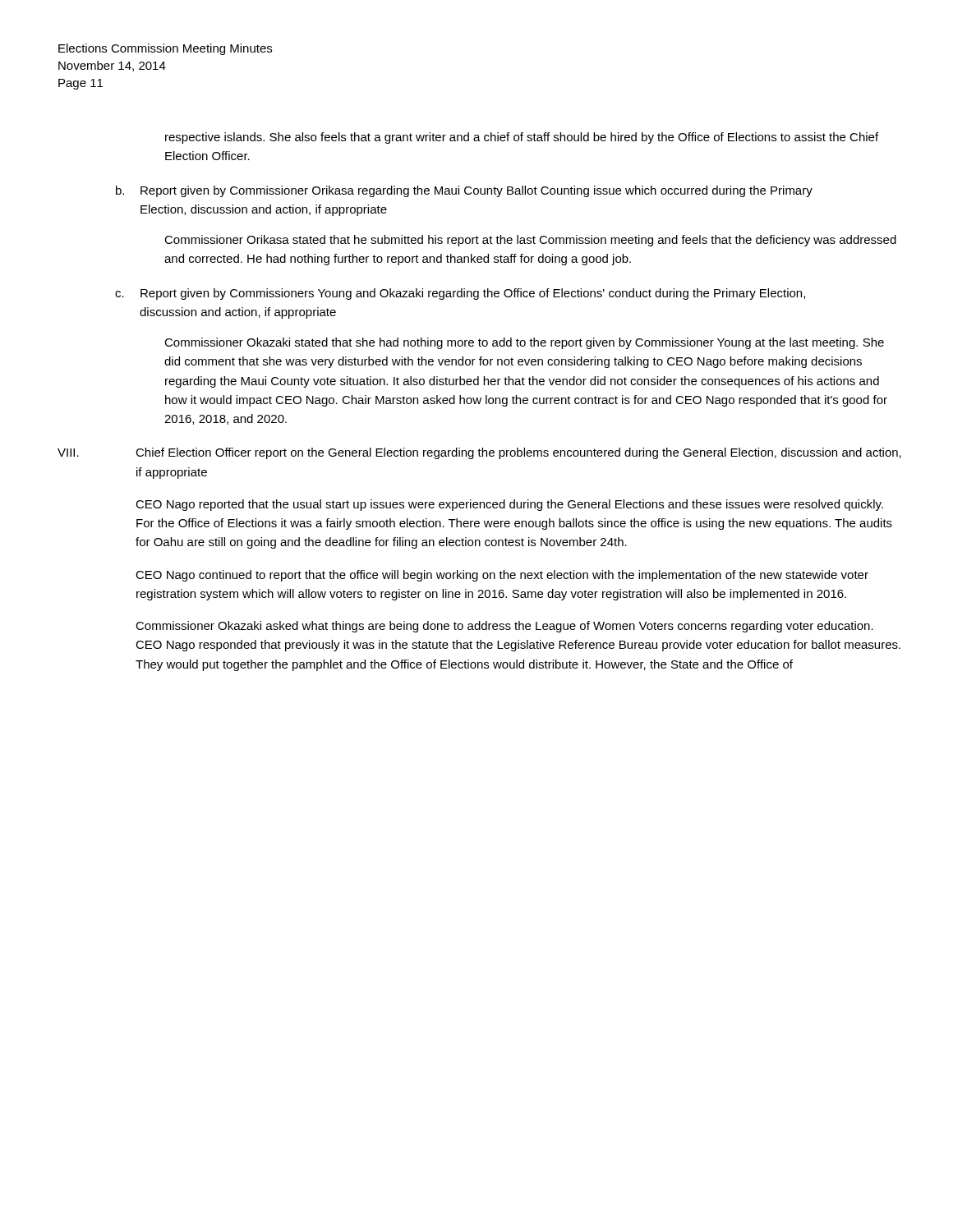
Task: Click on the text block that reads "Commissioner Okazaki asked"
Action: click(x=518, y=645)
